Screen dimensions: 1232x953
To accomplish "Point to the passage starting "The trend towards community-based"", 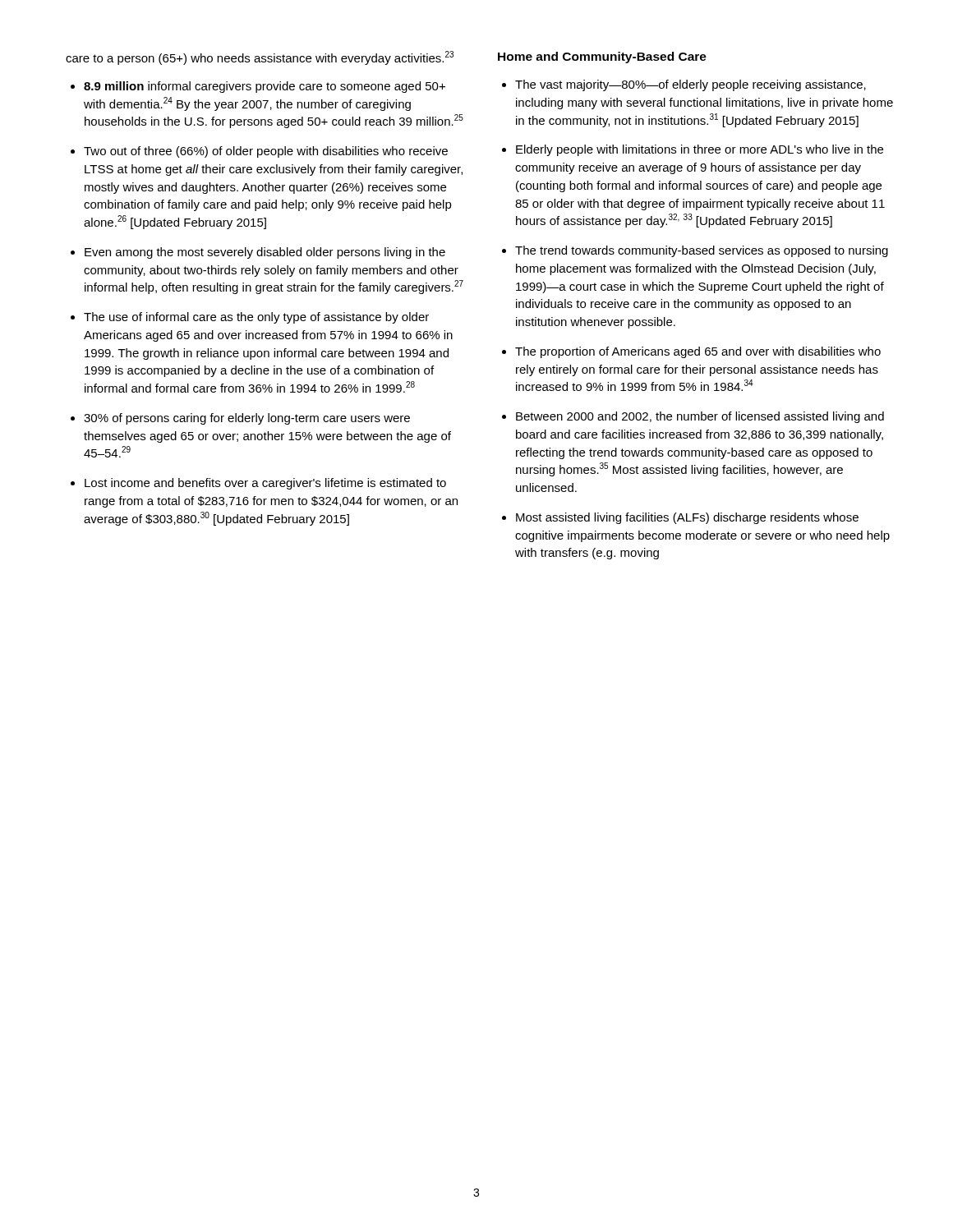I will click(x=702, y=286).
